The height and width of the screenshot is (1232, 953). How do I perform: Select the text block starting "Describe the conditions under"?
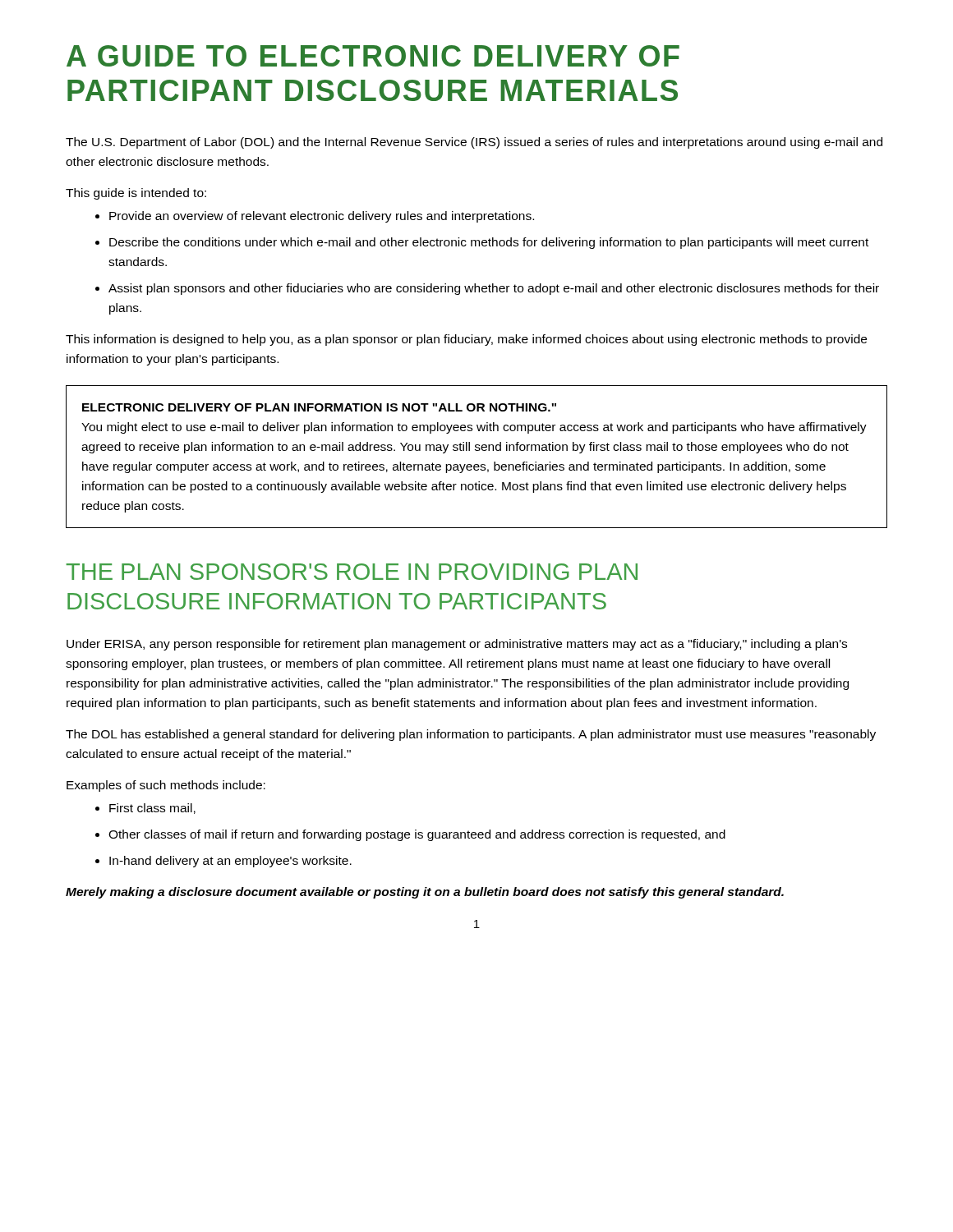tap(489, 252)
